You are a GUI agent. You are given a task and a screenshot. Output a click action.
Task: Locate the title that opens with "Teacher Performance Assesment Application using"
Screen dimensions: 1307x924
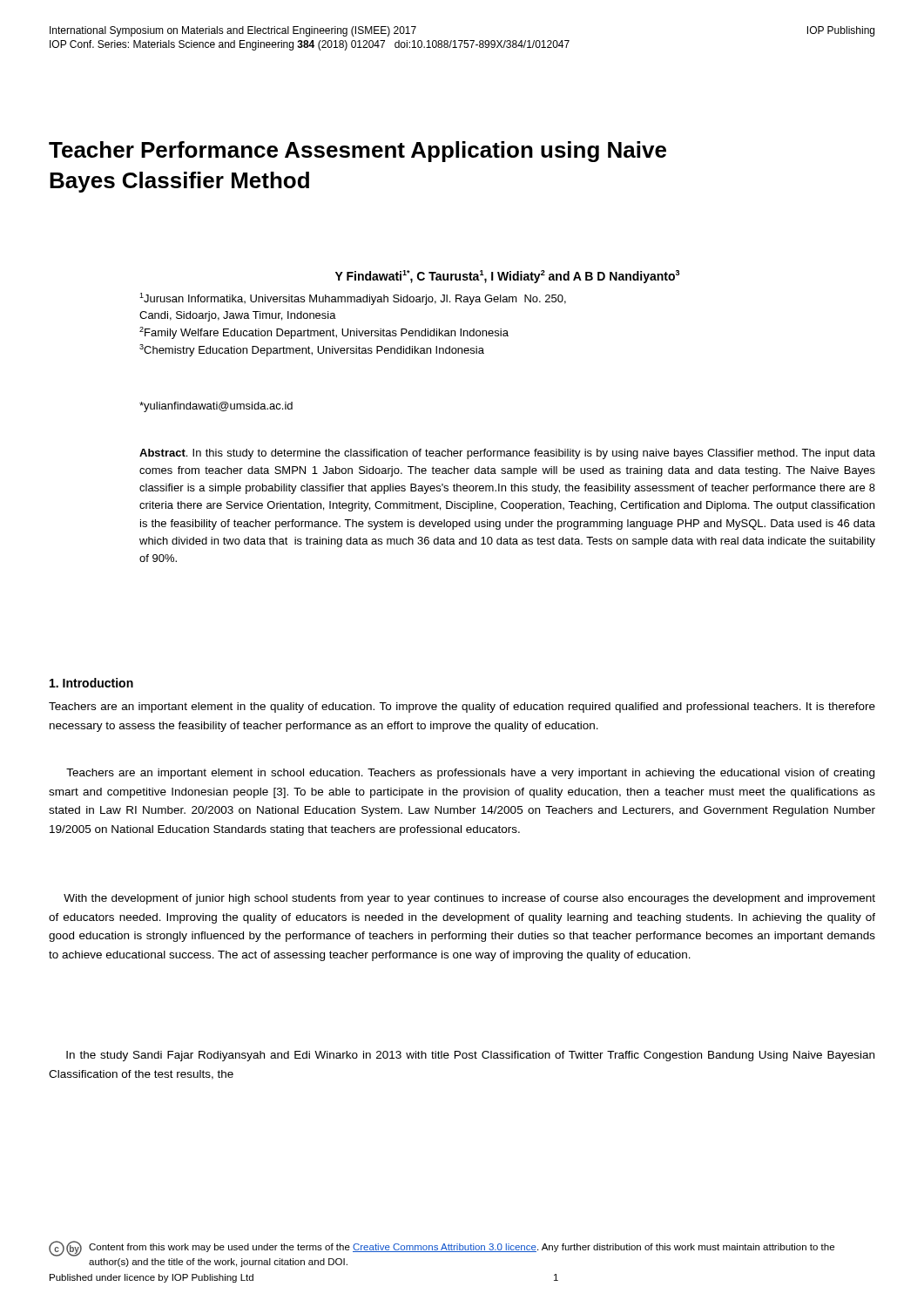[462, 166]
